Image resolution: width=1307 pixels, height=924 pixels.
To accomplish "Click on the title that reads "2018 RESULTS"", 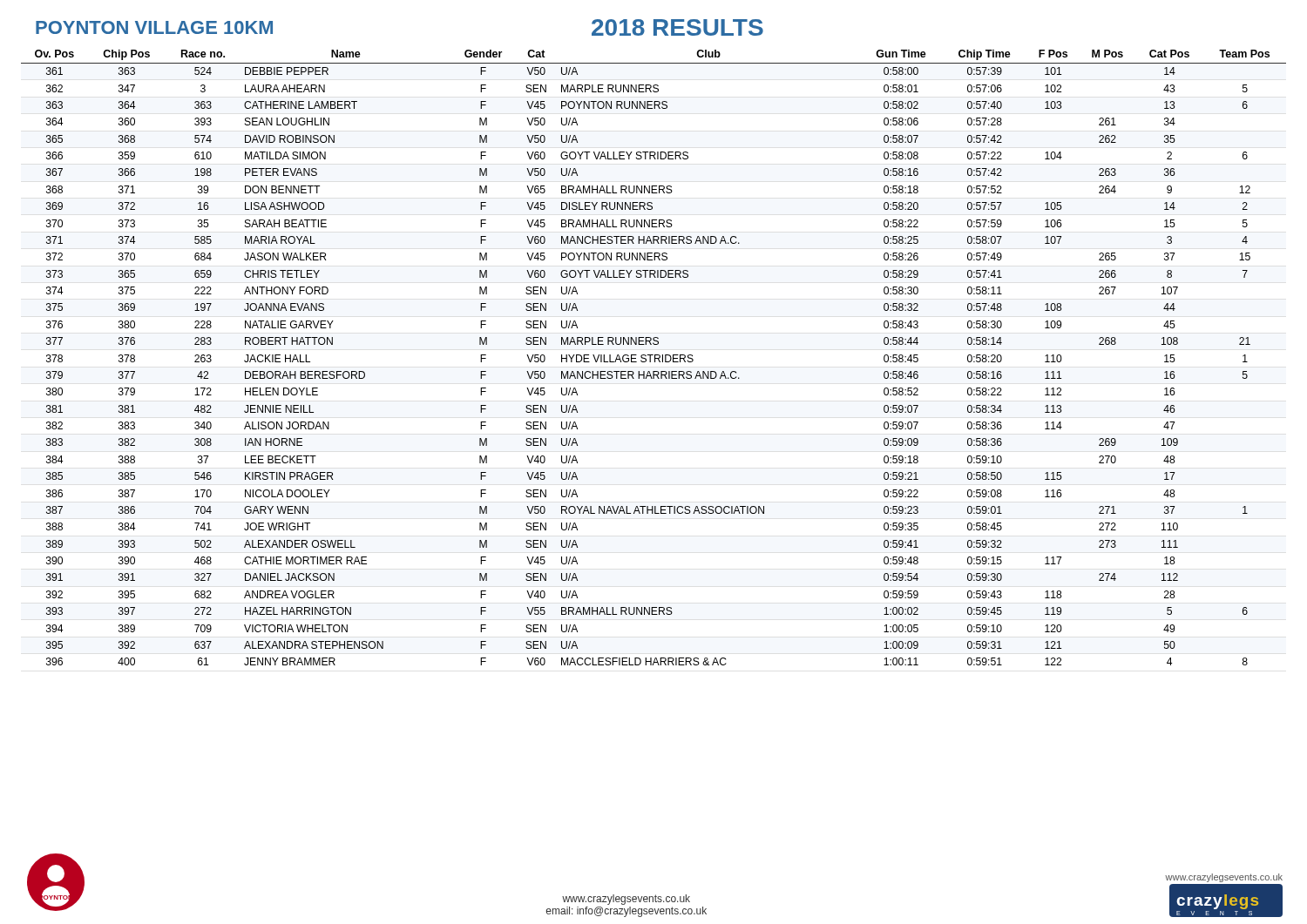I will coord(677,27).
